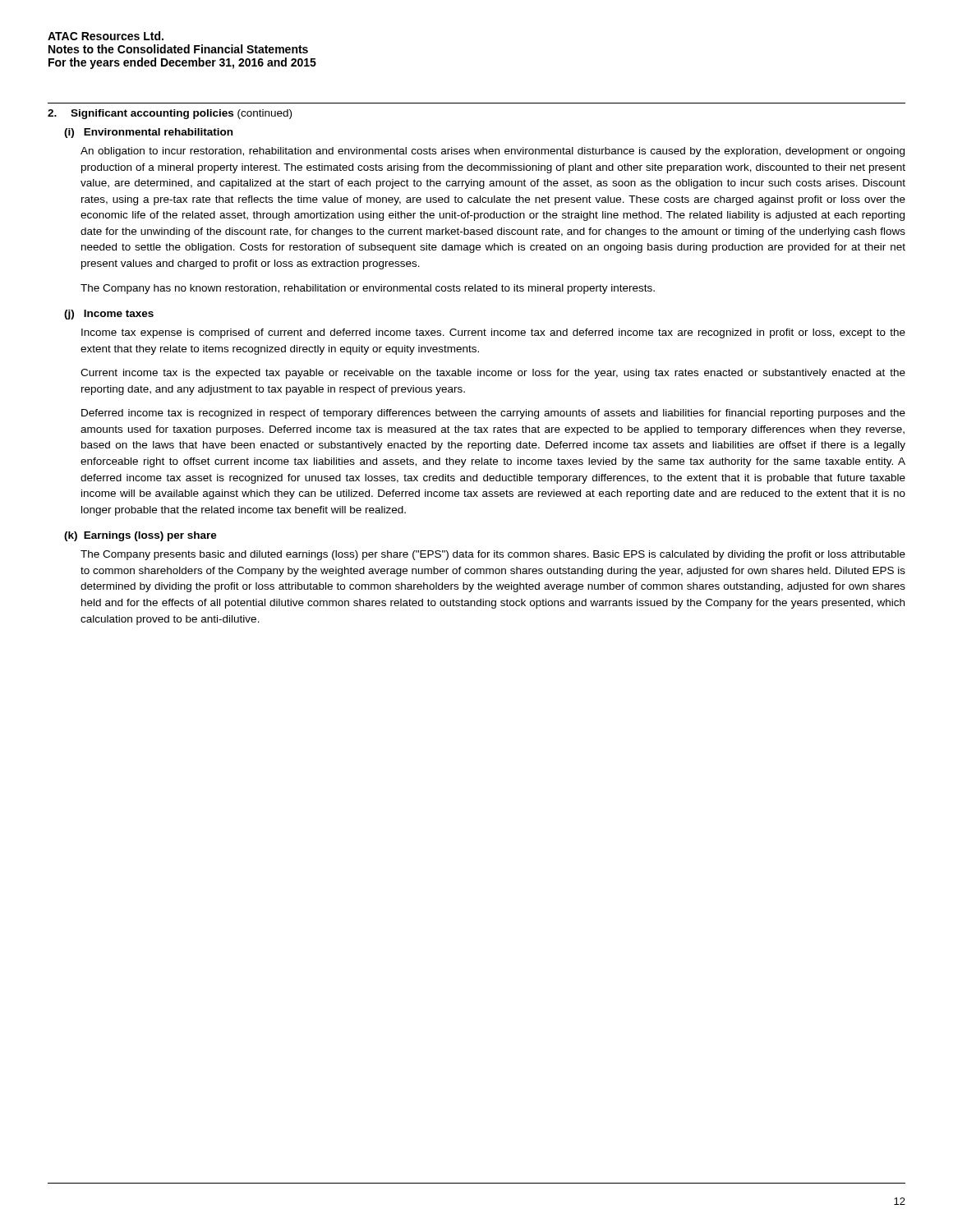Image resolution: width=953 pixels, height=1232 pixels.
Task: Navigate to the region starting "Deferred income tax is"
Action: (x=493, y=461)
